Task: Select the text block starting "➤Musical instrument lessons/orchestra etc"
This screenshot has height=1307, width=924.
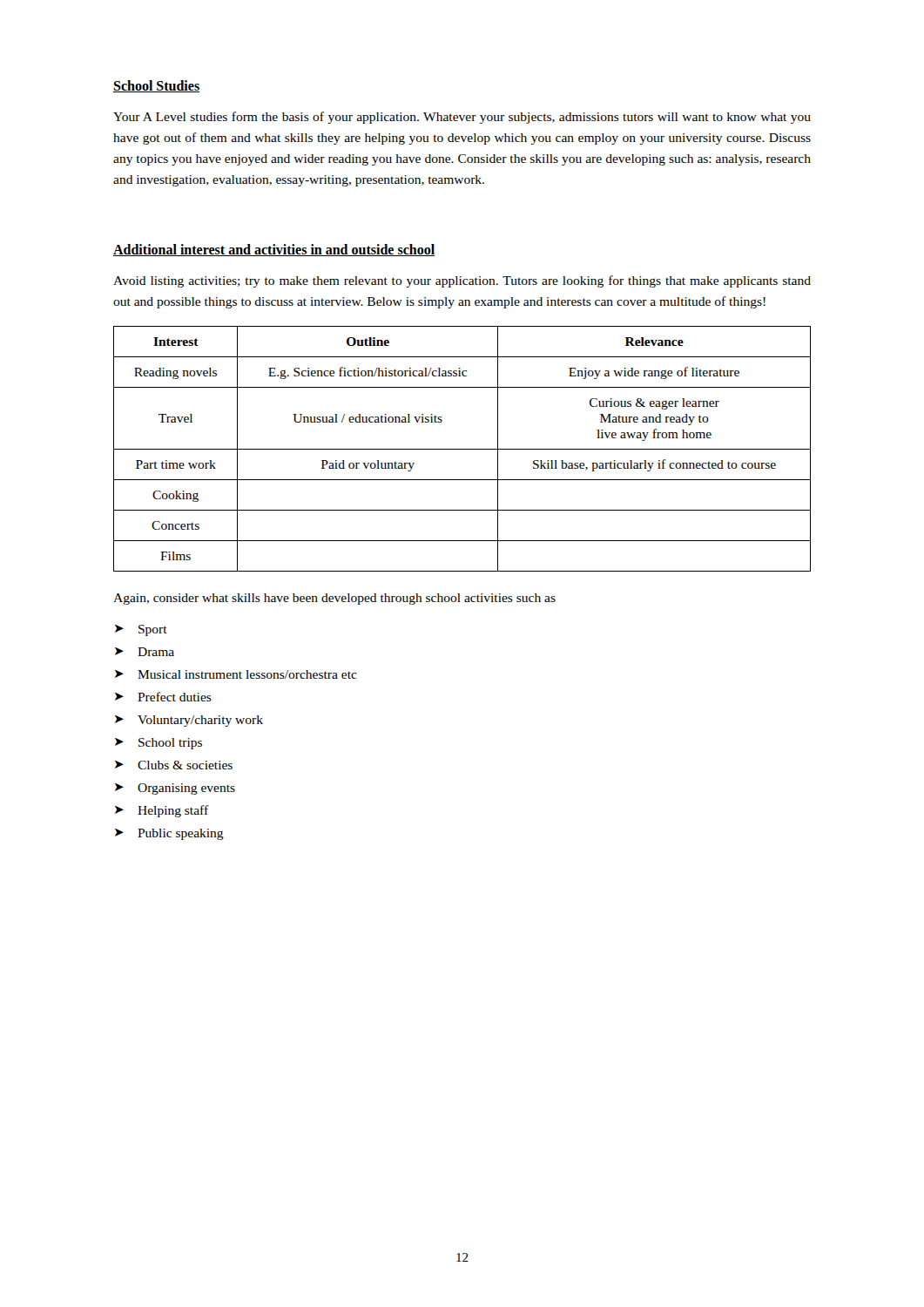Action: point(235,675)
